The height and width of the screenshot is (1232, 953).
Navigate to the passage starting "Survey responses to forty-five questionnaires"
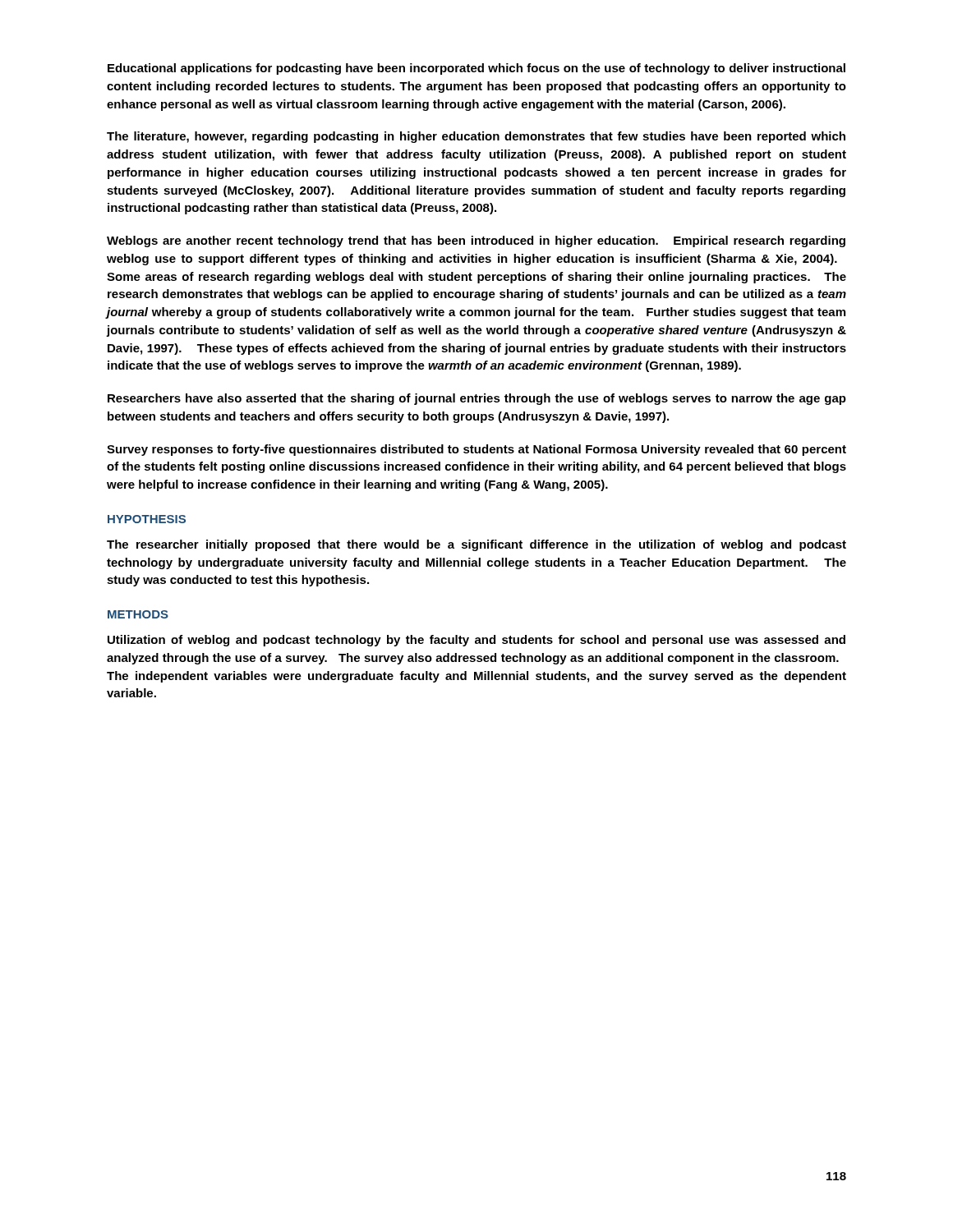pyautogui.click(x=476, y=466)
